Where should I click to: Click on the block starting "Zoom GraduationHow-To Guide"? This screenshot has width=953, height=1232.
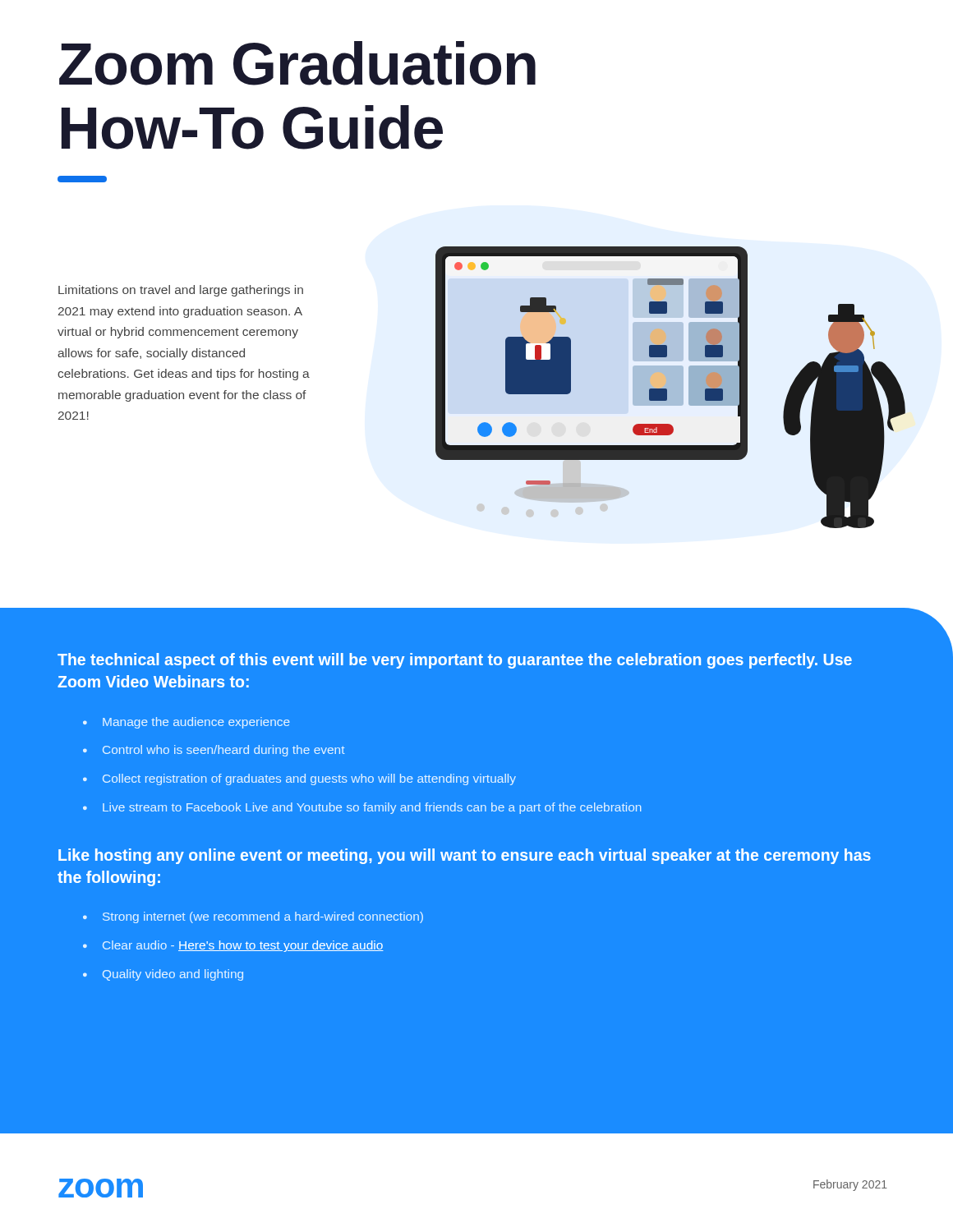[298, 107]
